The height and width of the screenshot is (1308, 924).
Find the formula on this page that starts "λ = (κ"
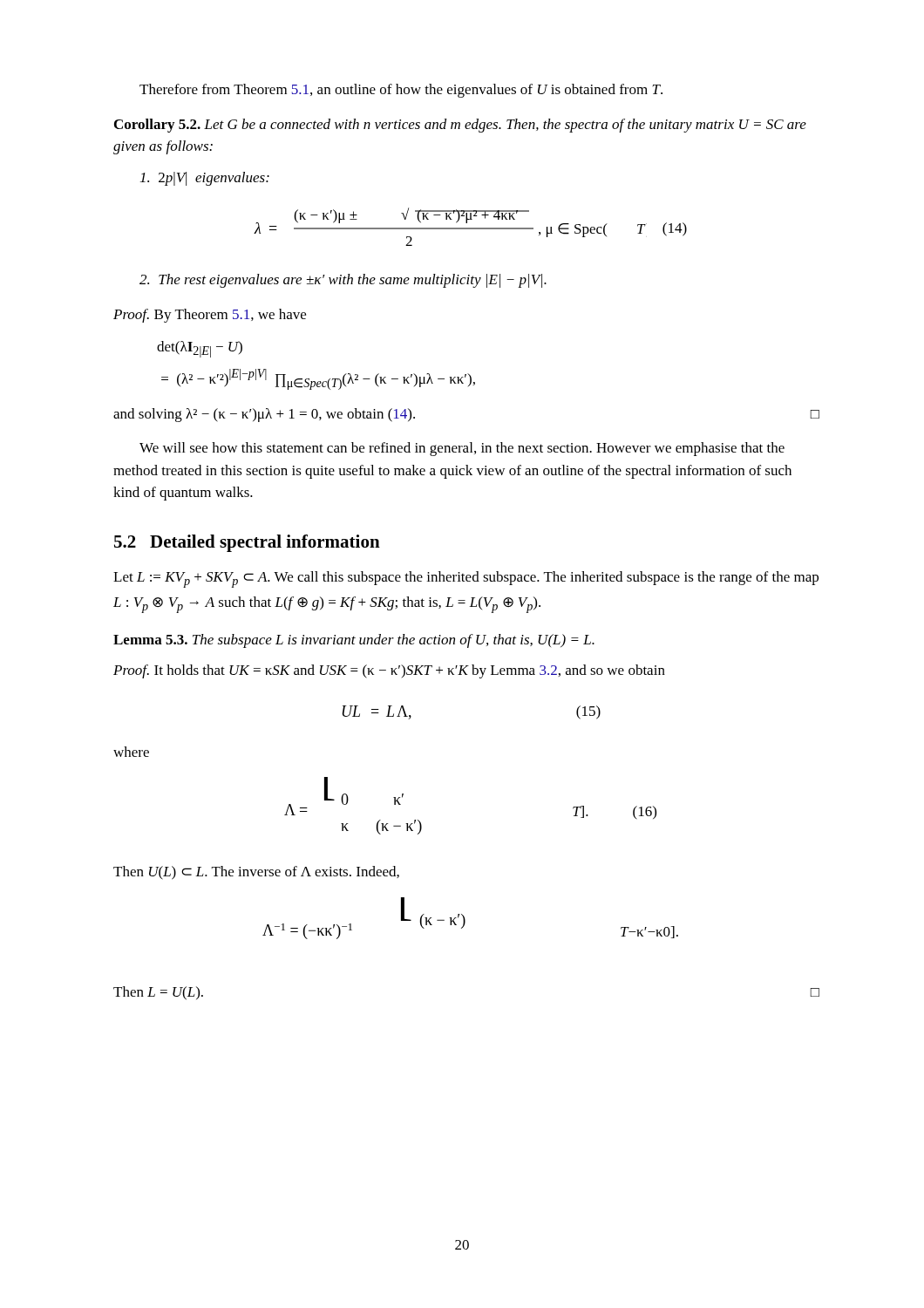point(466,229)
